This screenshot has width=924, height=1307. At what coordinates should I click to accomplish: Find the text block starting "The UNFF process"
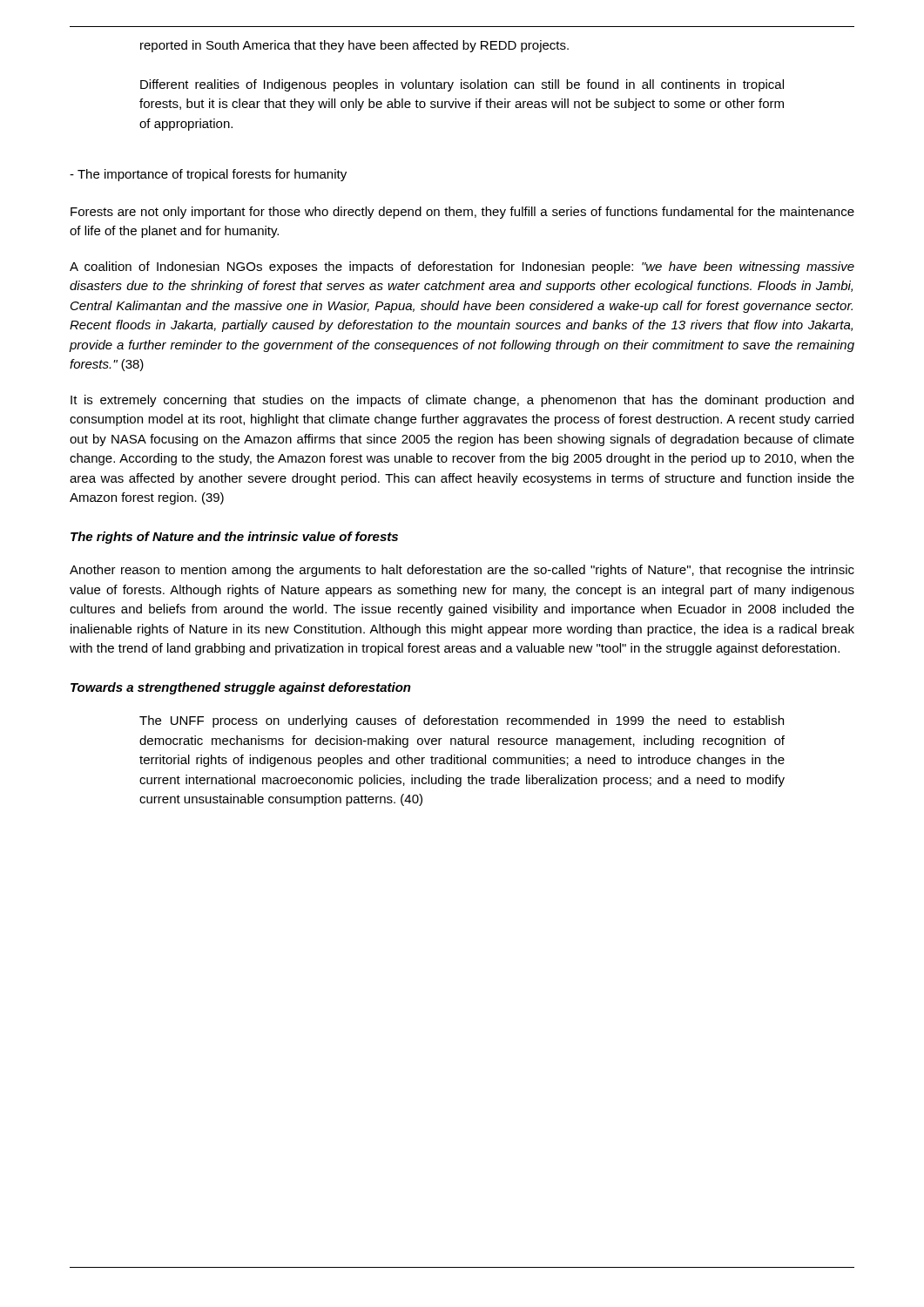[x=462, y=759]
